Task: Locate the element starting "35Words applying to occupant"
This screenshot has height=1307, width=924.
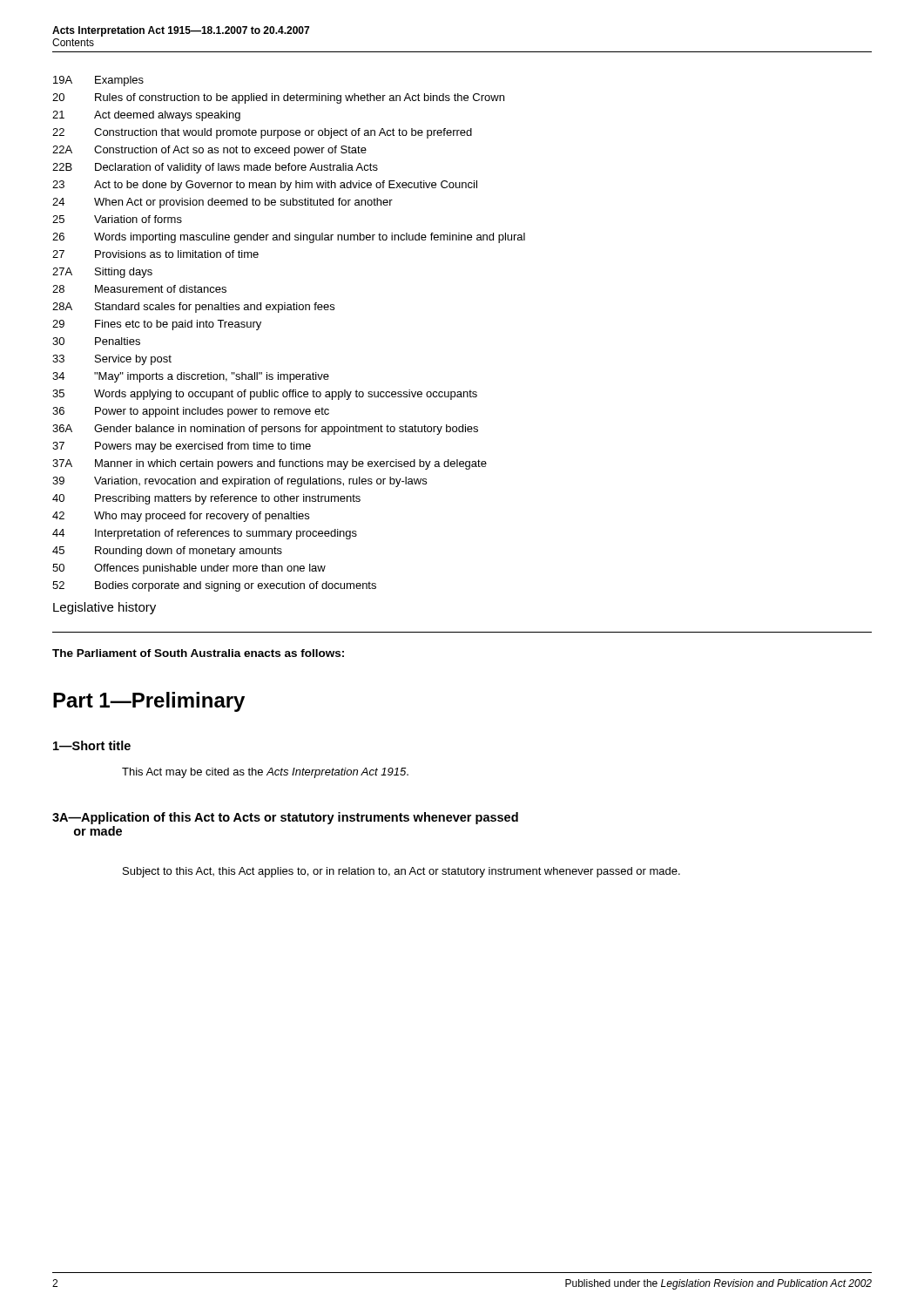Action: [462, 394]
